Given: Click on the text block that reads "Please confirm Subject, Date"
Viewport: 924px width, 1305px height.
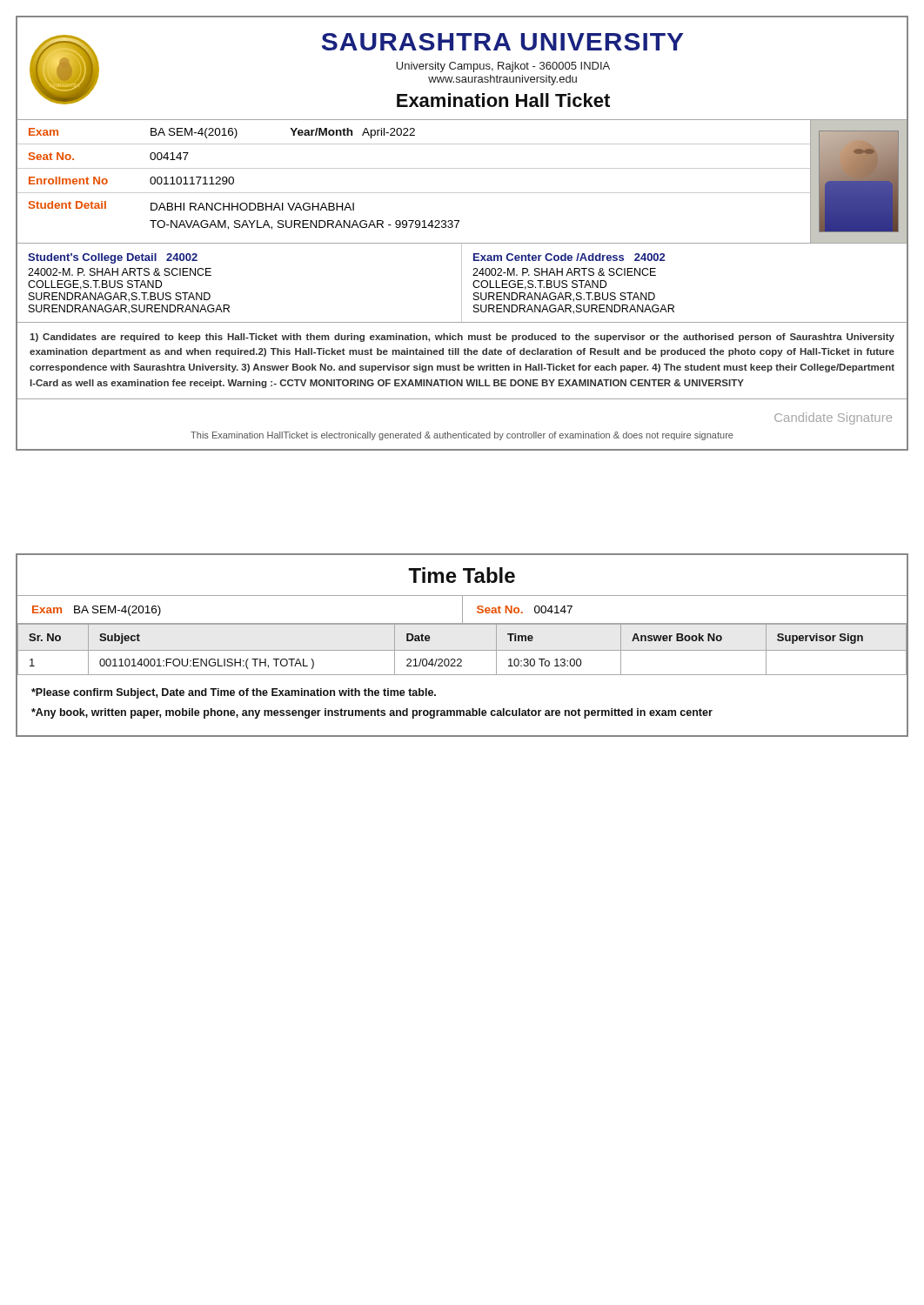Looking at the screenshot, I should (462, 703).
